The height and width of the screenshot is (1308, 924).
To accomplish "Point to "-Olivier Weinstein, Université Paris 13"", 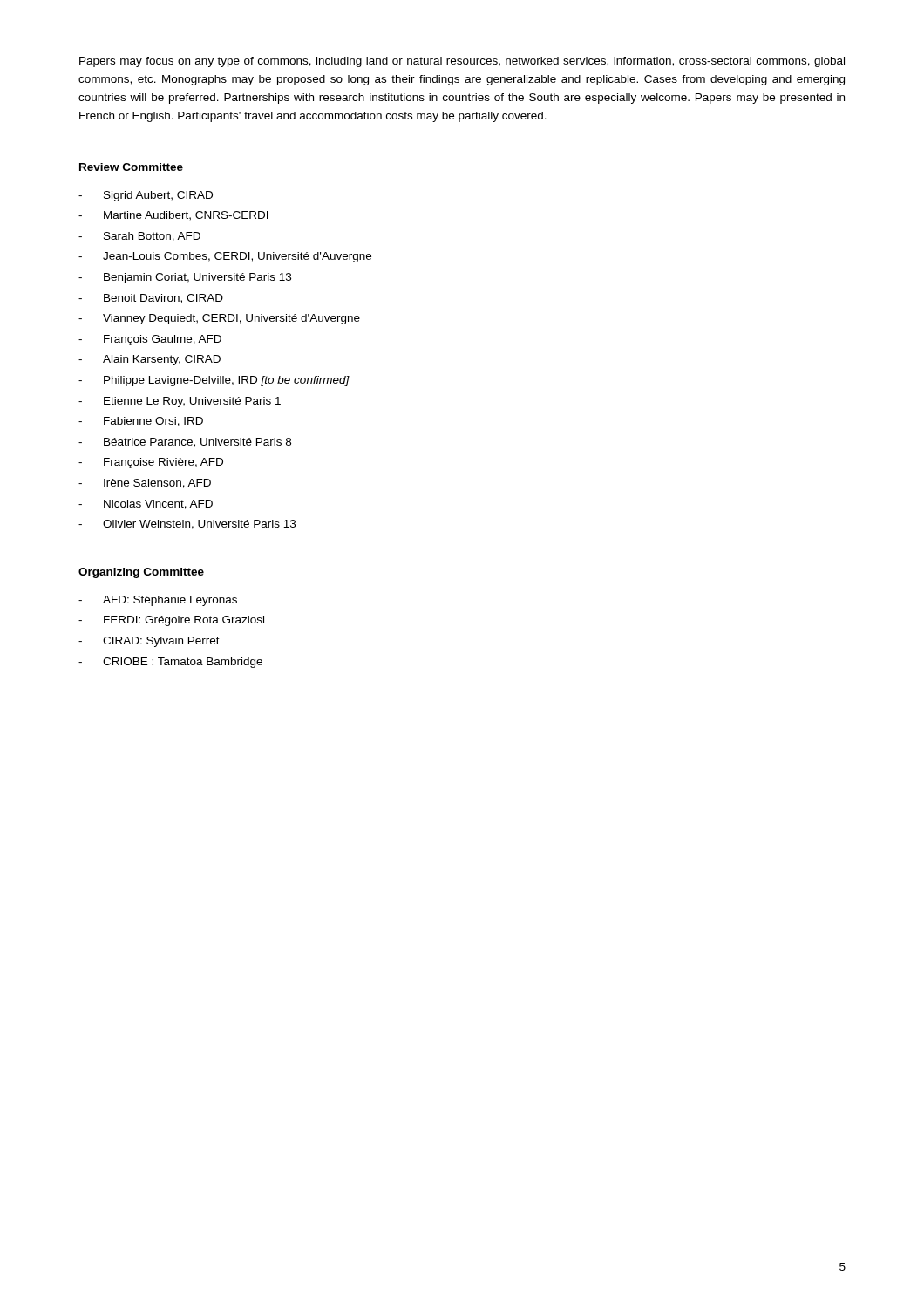I will [x=187, y=524].
